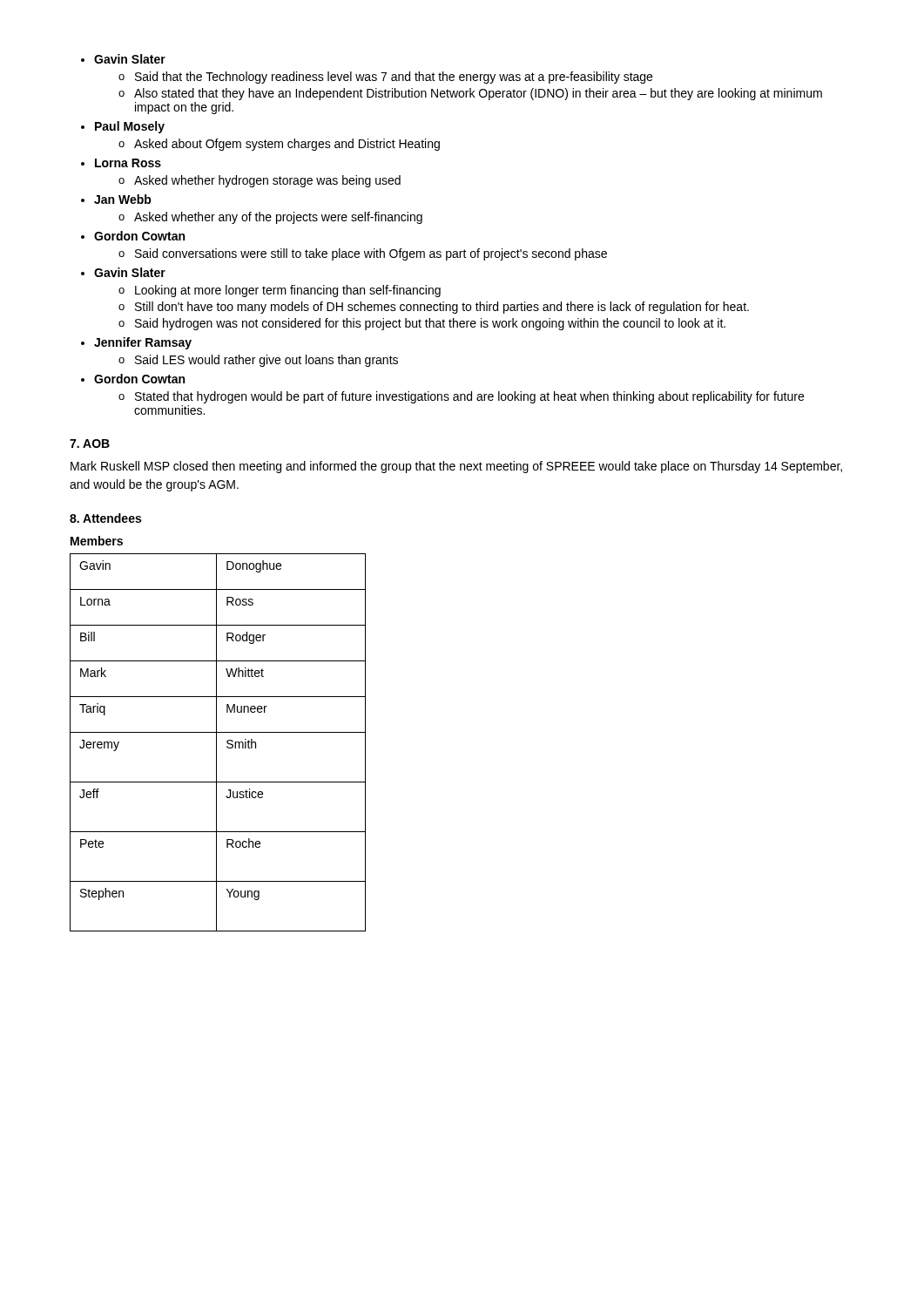This screenshot has height=1307, width=924.
Task: Where is the passage that starts "Paul Mosely Asked"?
Action: click(x=123, y=127)
